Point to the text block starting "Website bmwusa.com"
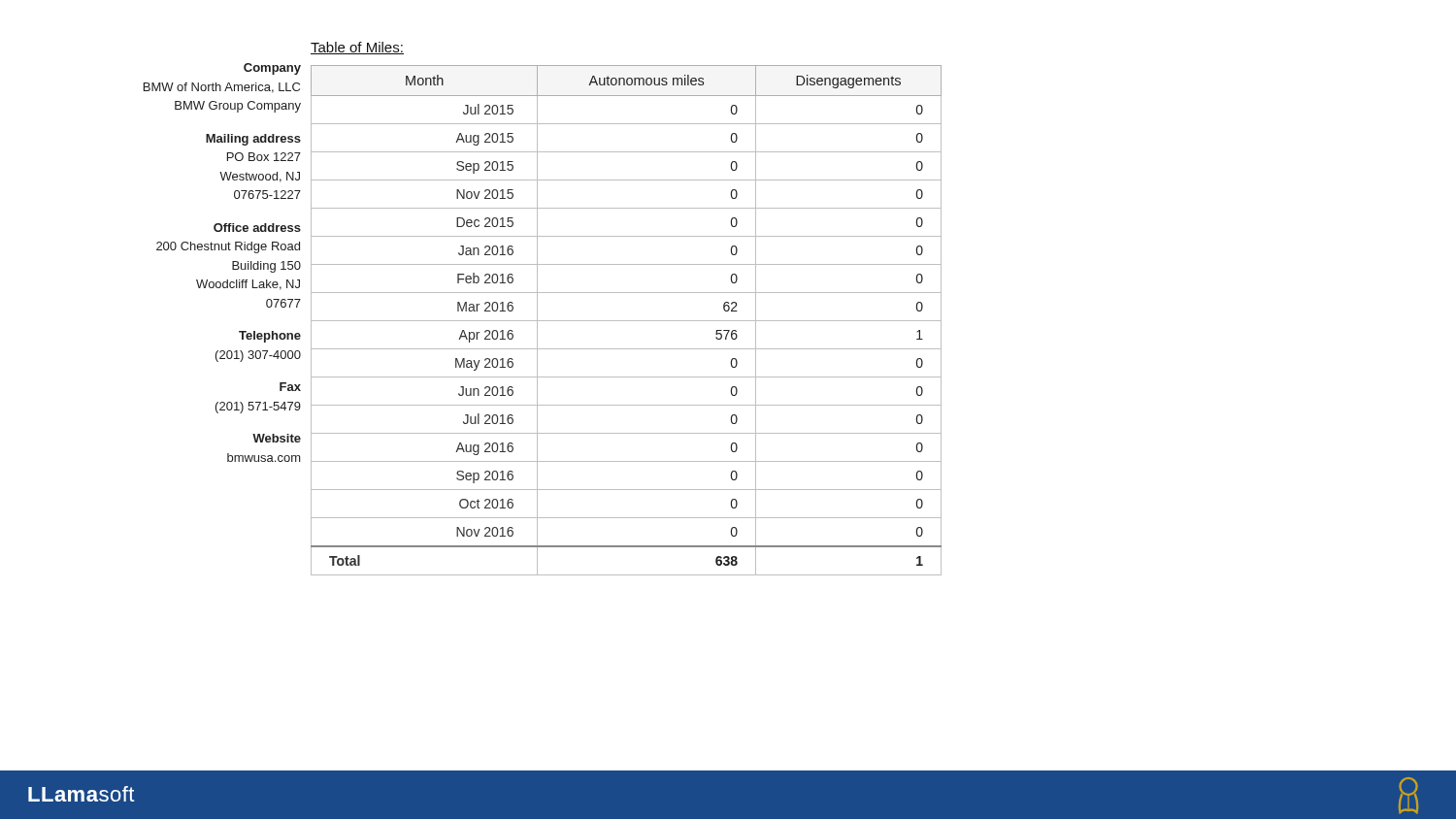The width and height of the screenshot is (1456, 819). tap(277, 438)
